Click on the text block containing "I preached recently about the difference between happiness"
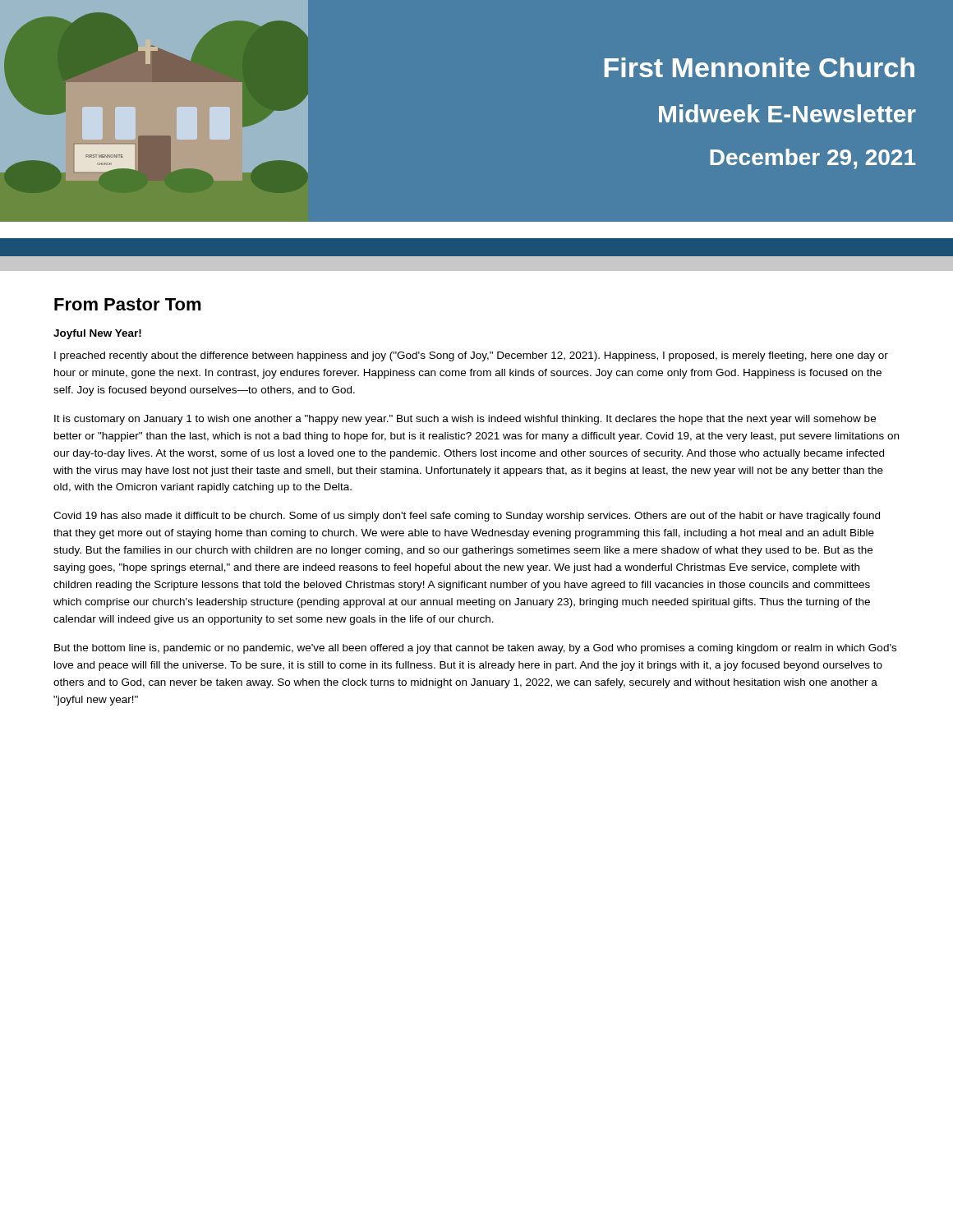Screen dimensions: 1232x953 (471, 372)
